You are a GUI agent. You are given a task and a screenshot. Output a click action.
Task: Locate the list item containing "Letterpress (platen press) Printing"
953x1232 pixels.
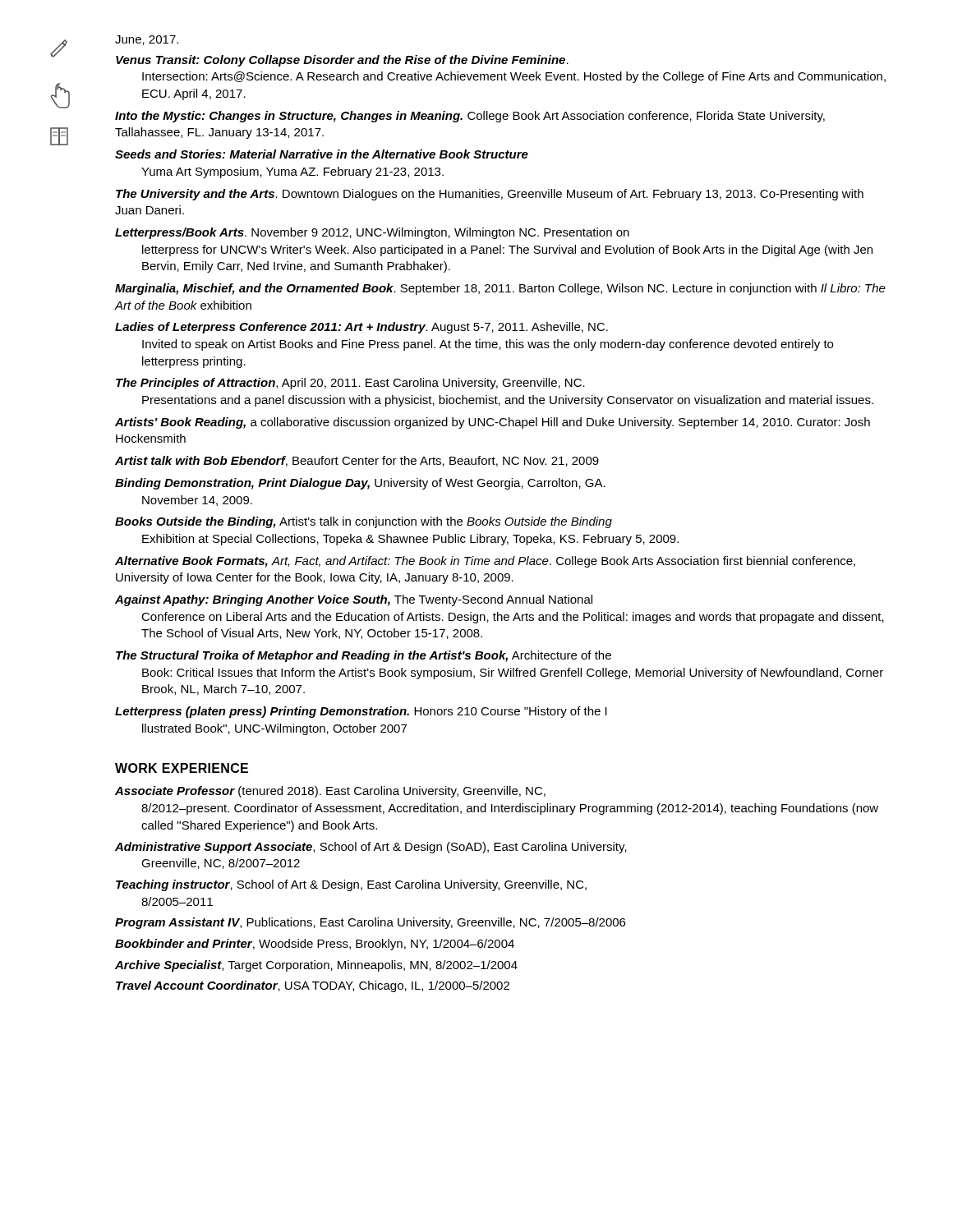tap(501, 721)
